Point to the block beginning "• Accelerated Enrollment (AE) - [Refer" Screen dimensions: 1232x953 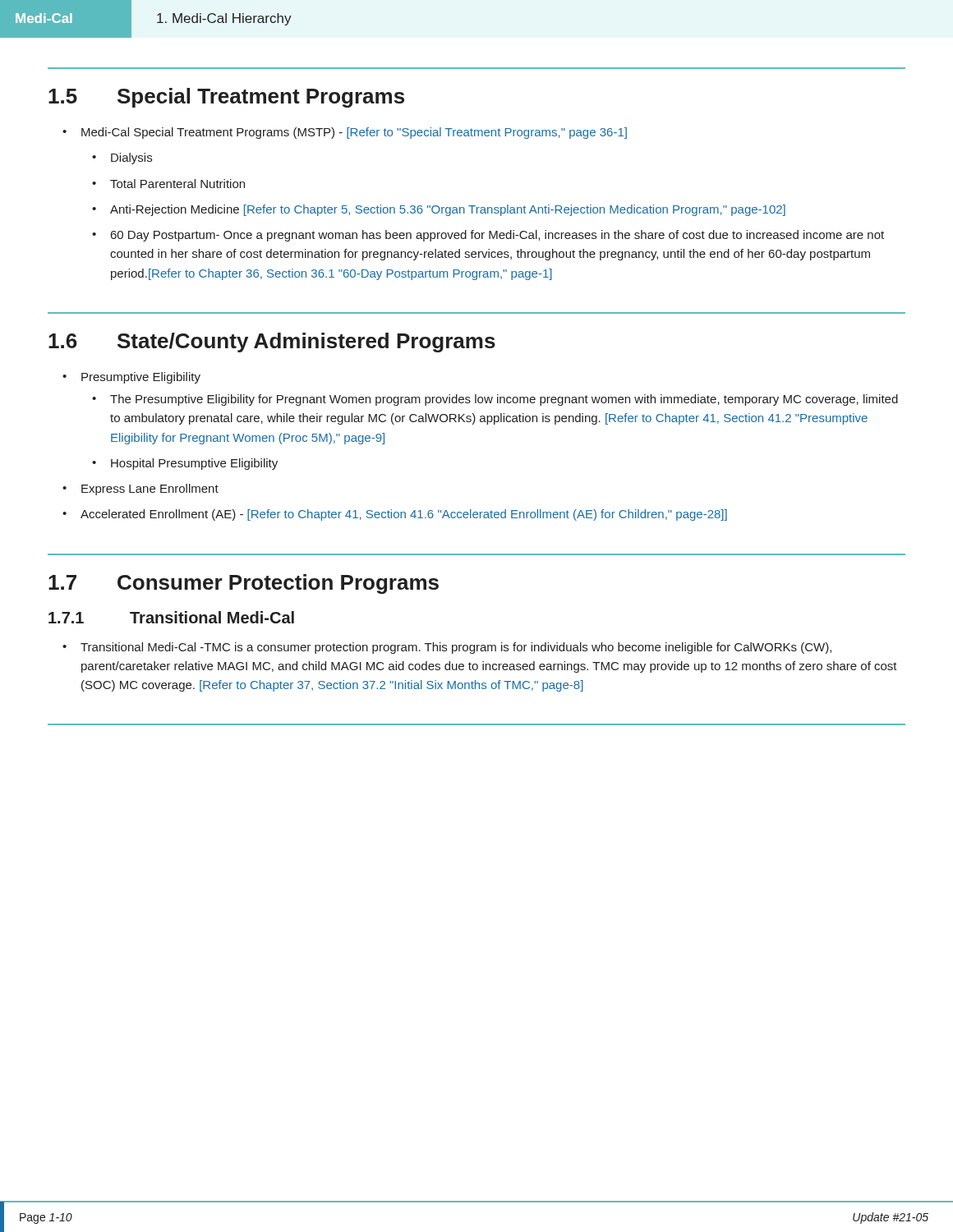[484, 514]
